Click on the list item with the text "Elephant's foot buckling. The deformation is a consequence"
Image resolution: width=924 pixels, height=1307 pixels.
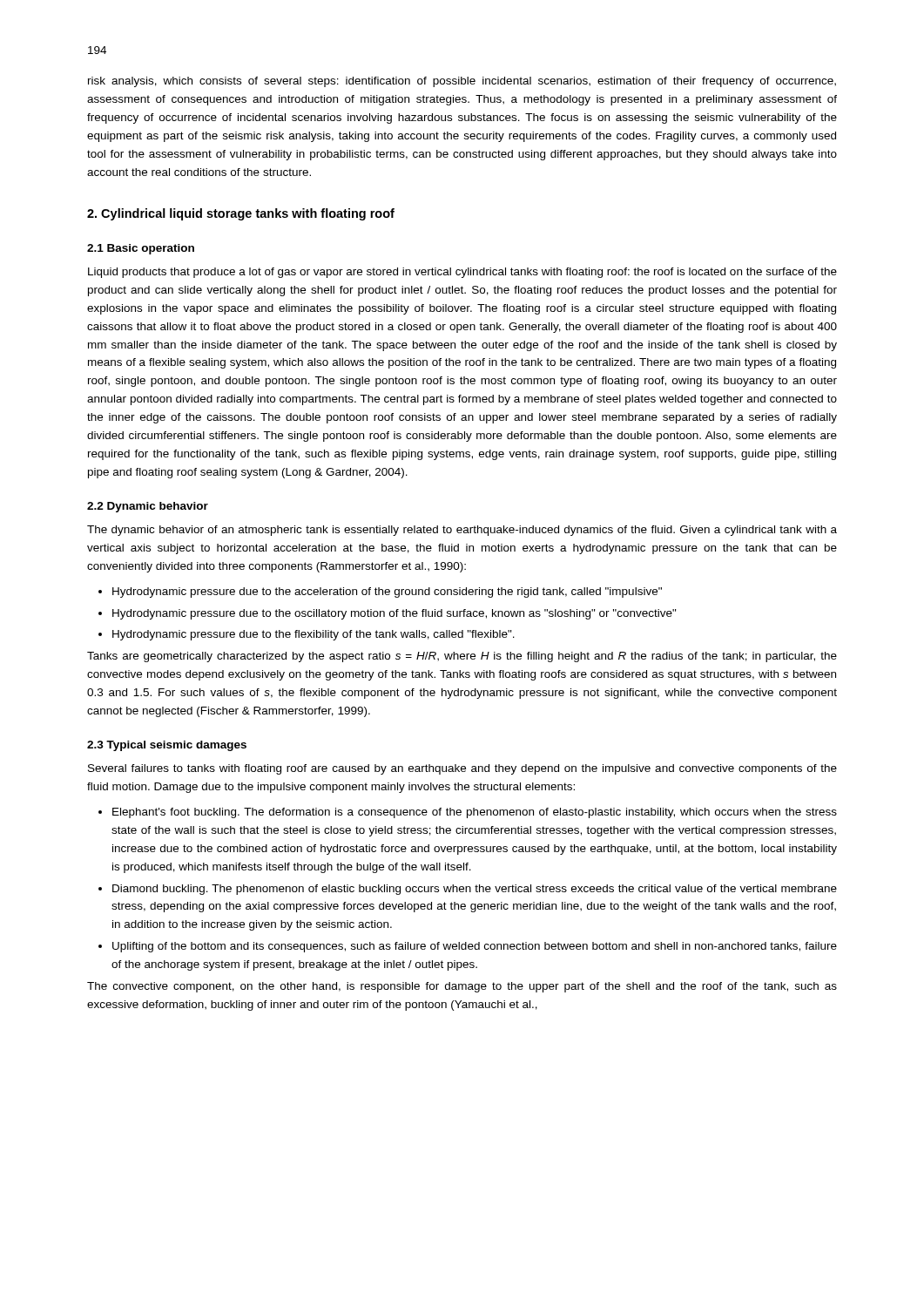point(474,839)
